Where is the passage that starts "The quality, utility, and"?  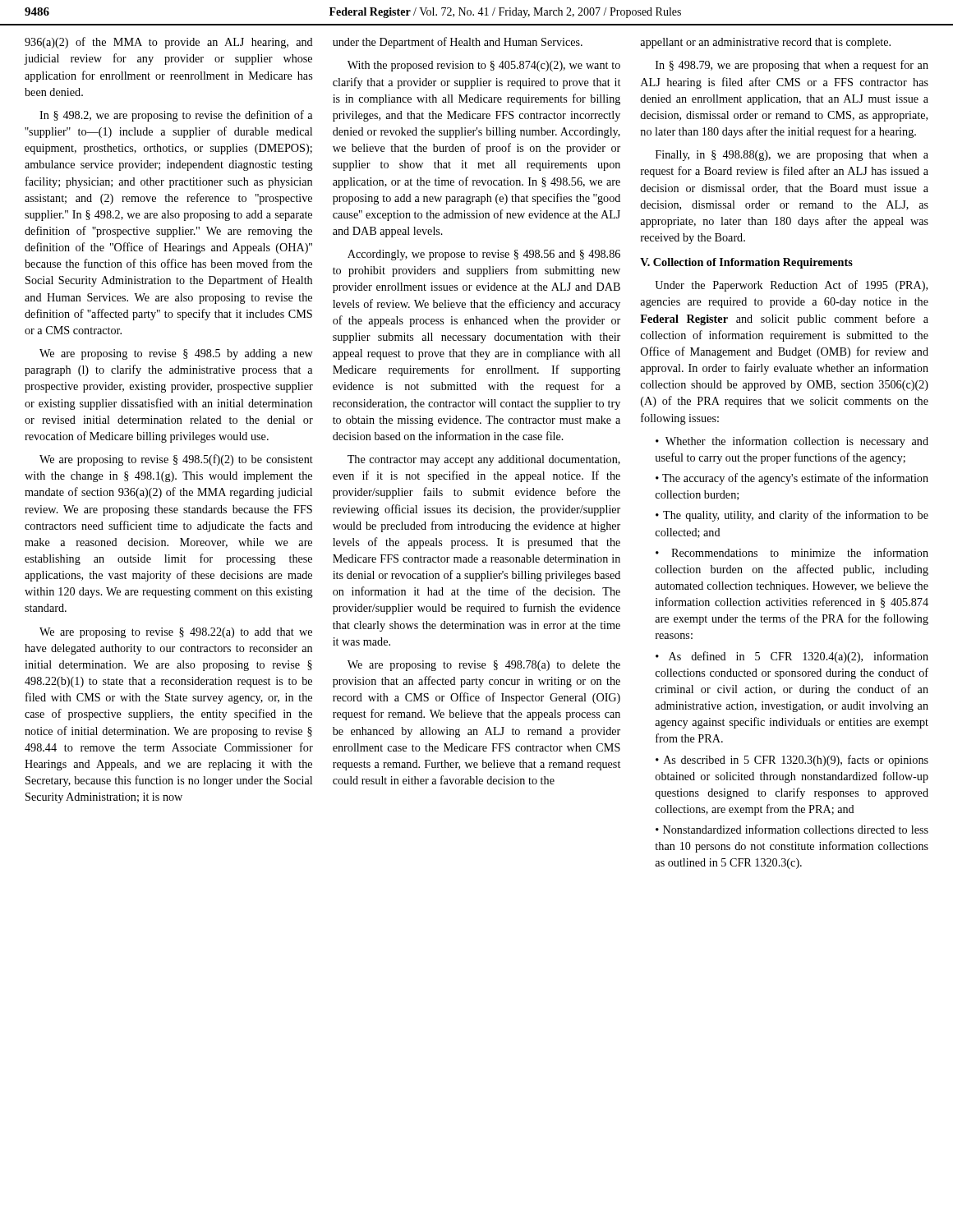point(784,524)
